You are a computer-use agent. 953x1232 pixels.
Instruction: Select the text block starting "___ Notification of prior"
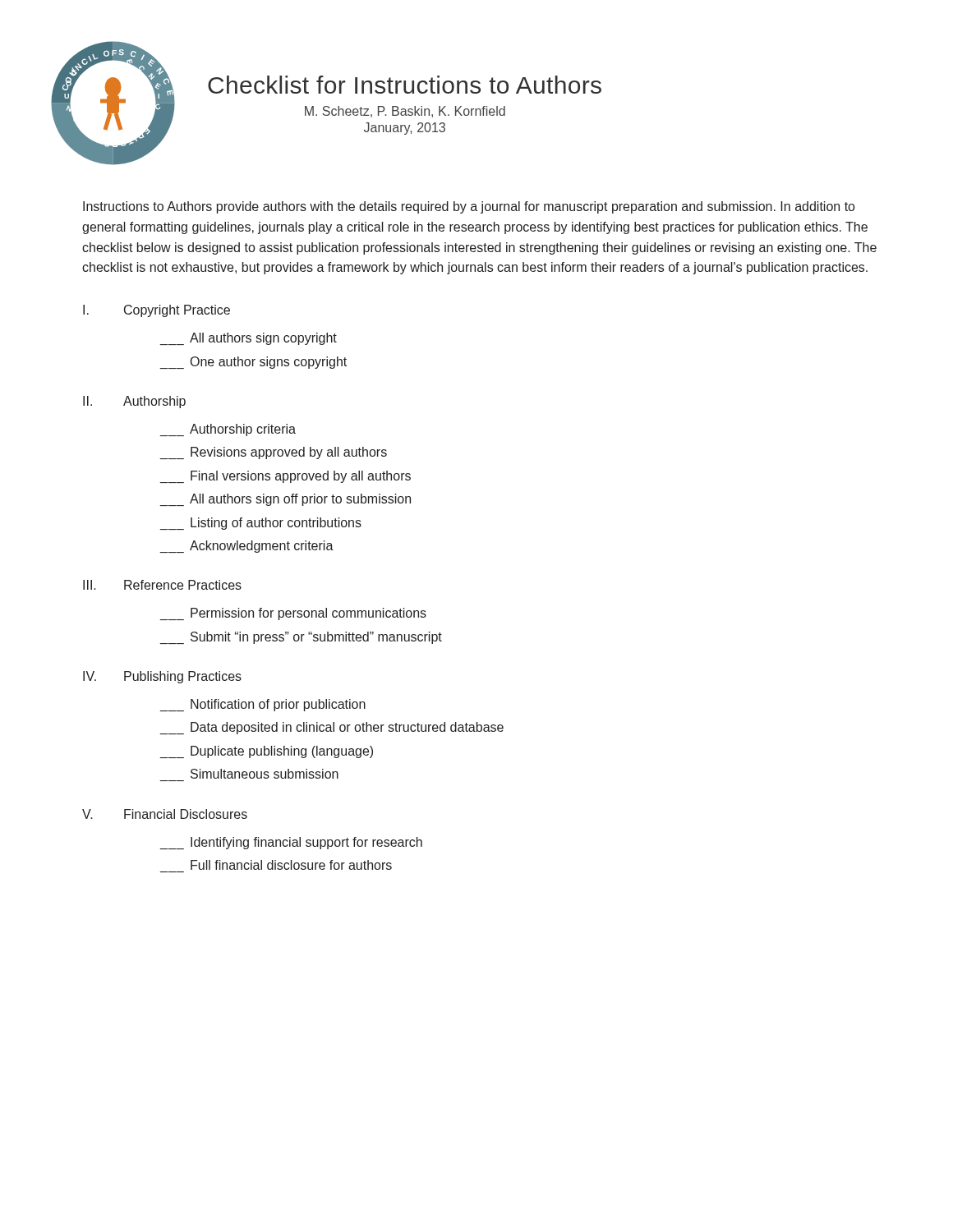pos(263,705)
